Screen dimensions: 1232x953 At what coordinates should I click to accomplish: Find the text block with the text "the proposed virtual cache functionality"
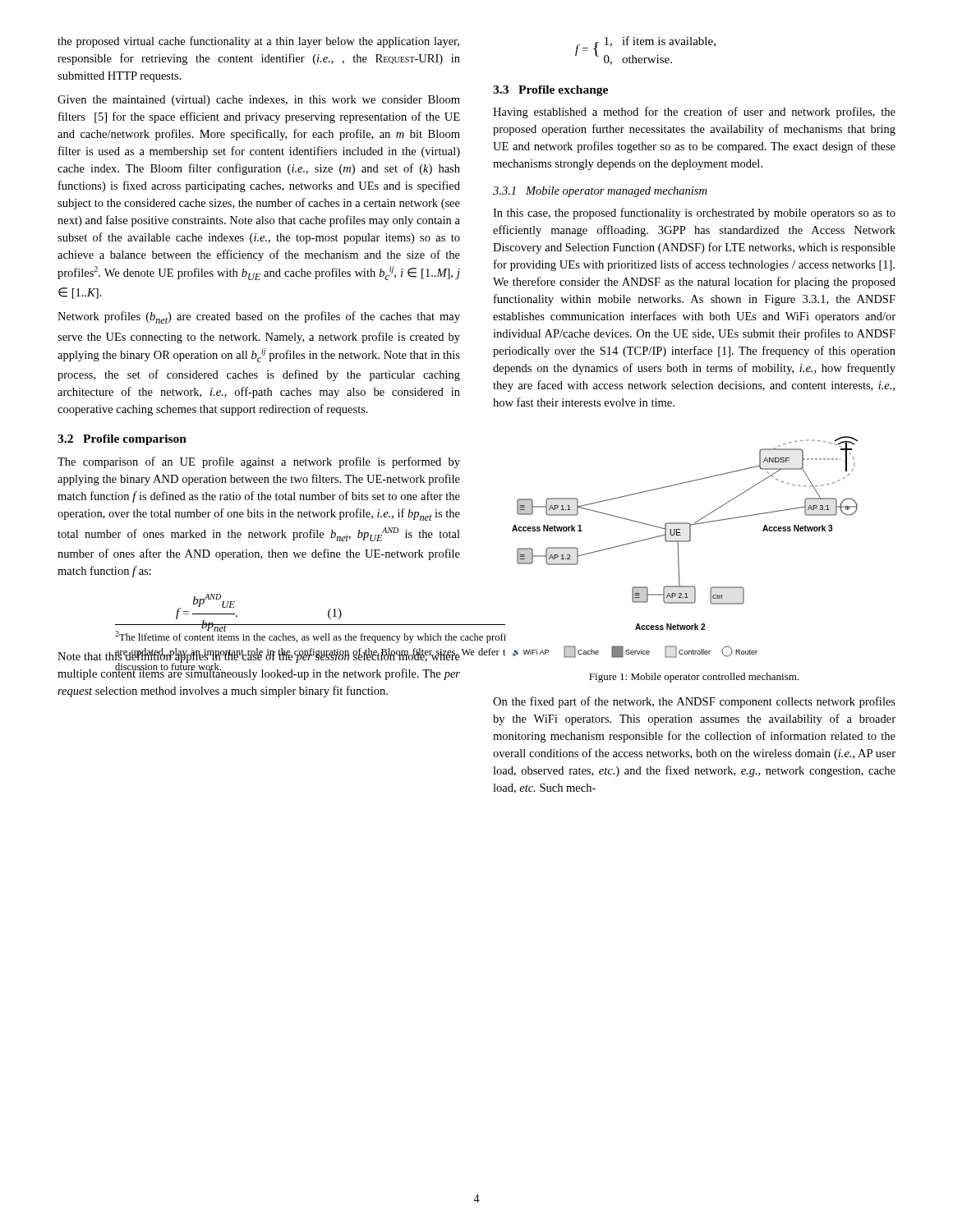[x=259, y=226]
